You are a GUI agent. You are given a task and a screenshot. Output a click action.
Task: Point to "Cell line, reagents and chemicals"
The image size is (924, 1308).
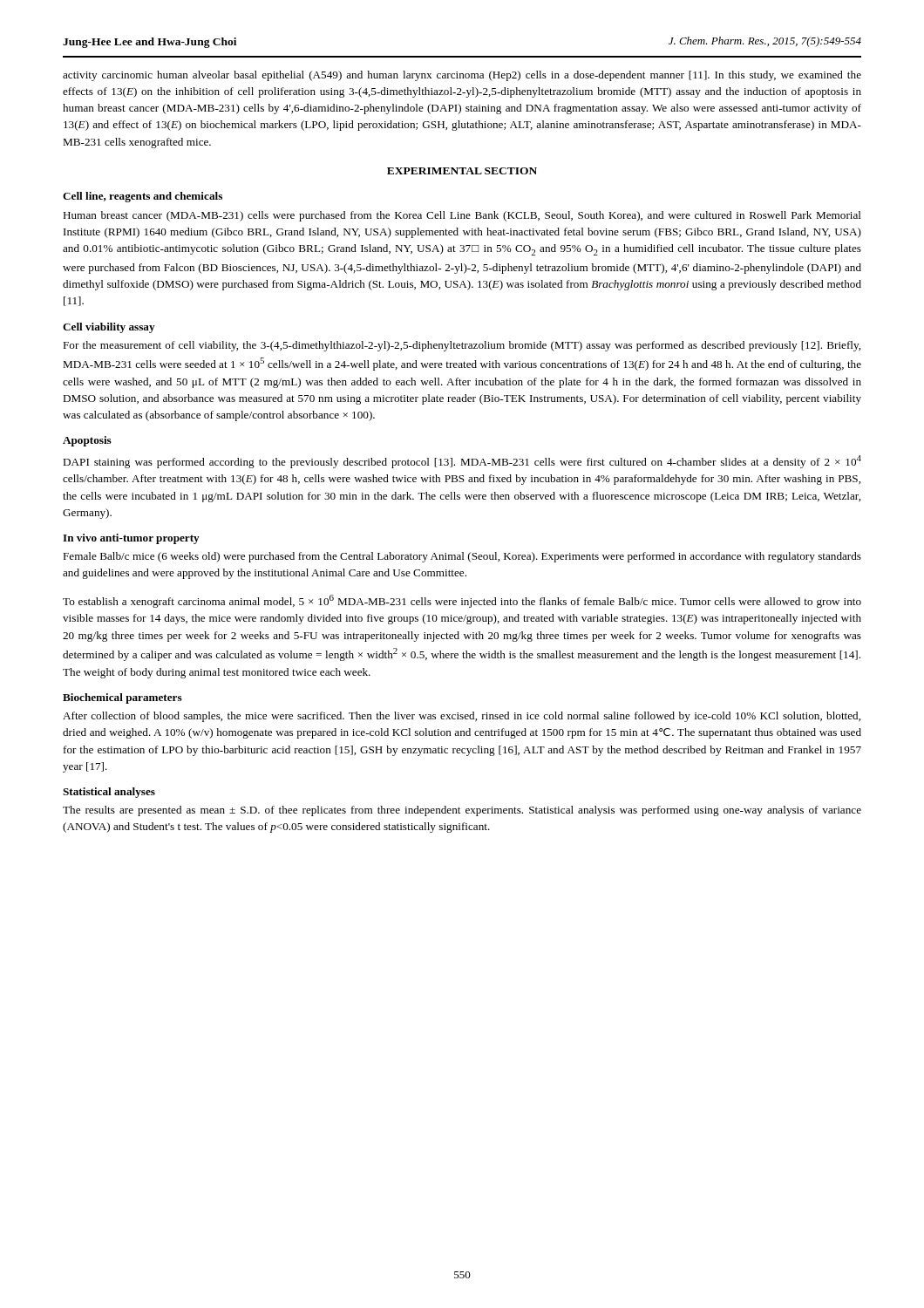[143, 196]
